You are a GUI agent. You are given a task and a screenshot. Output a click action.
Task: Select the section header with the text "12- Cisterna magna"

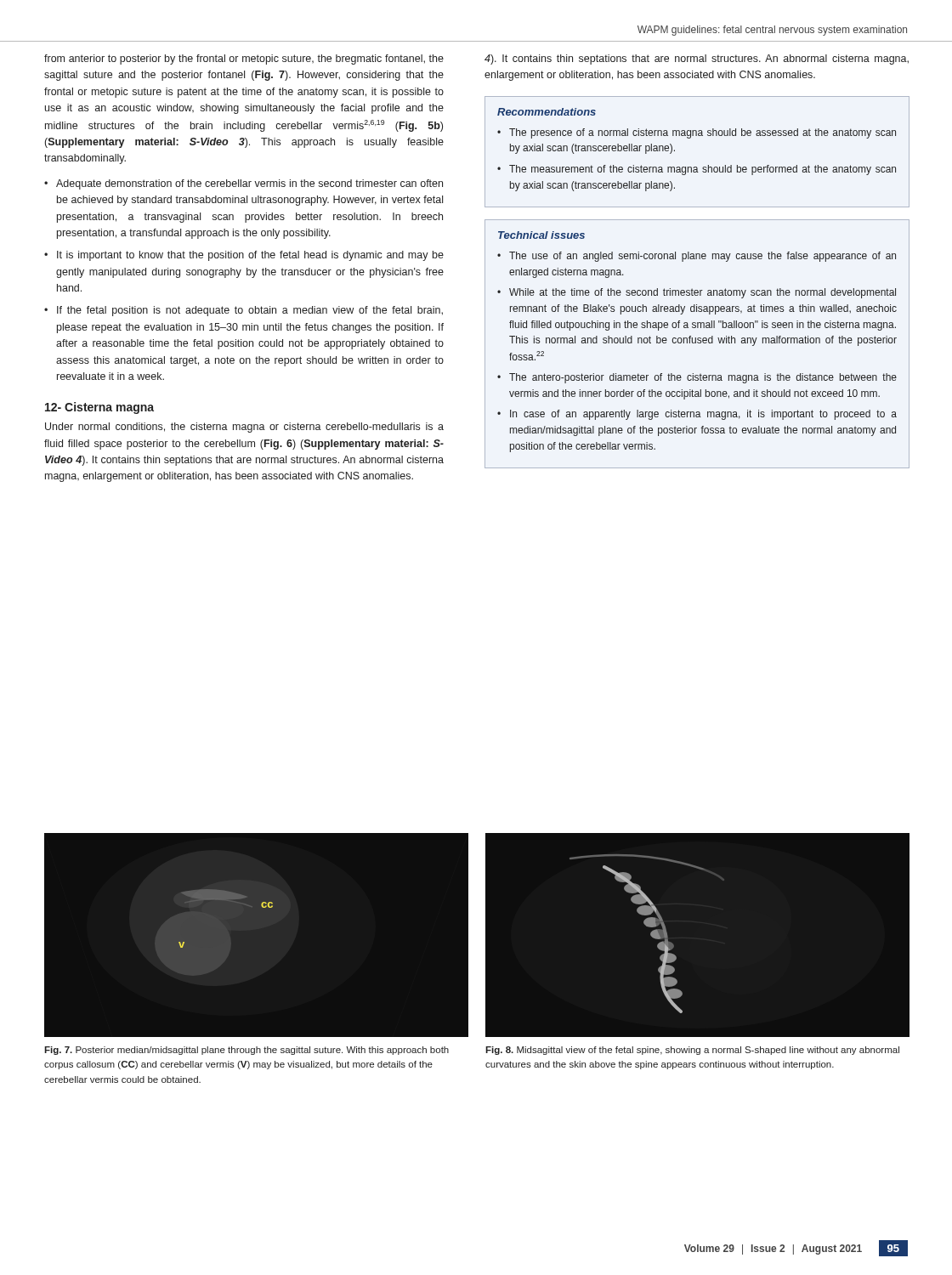pos(99,407)
